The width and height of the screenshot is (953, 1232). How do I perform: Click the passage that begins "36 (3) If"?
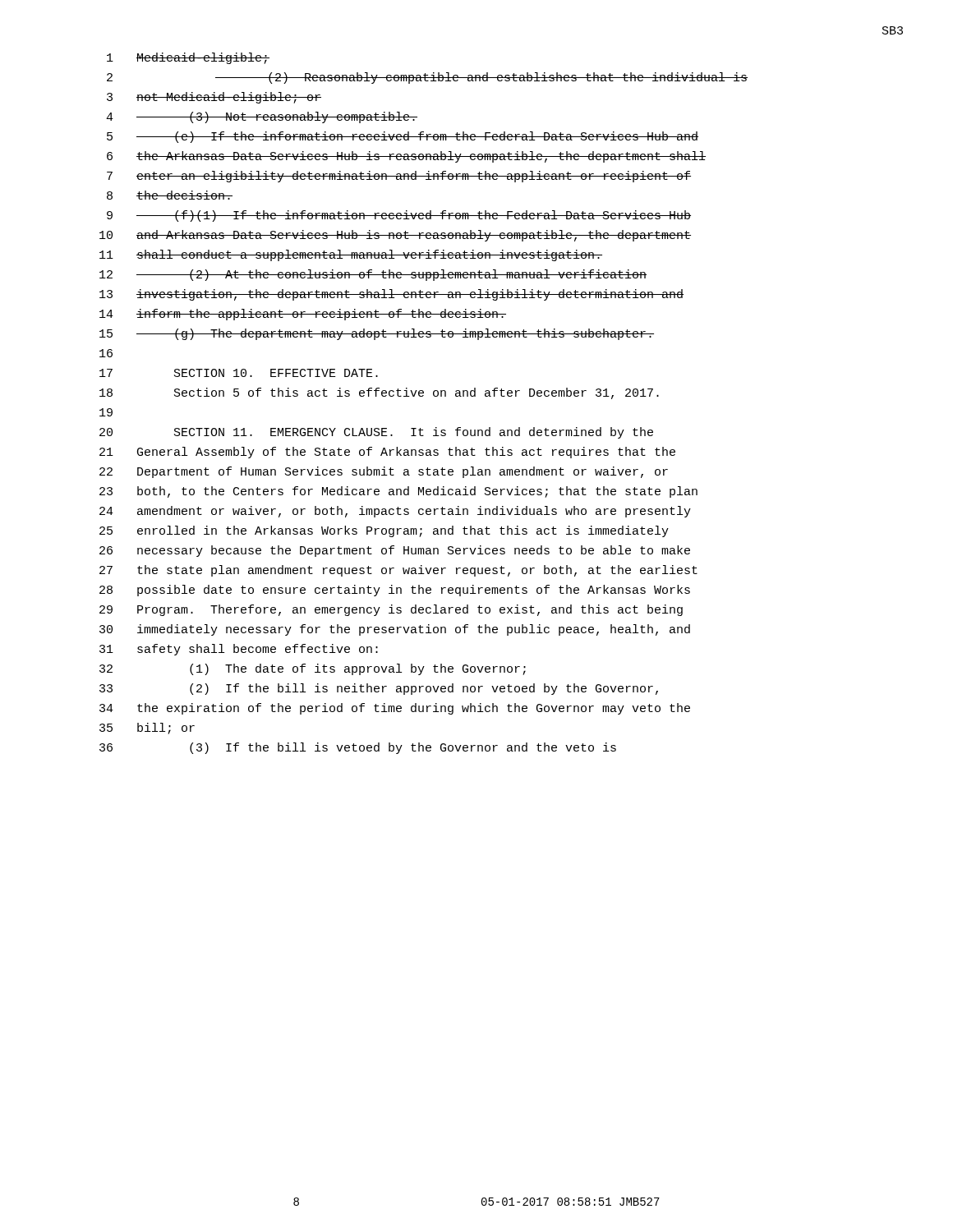tap(350, 749)
